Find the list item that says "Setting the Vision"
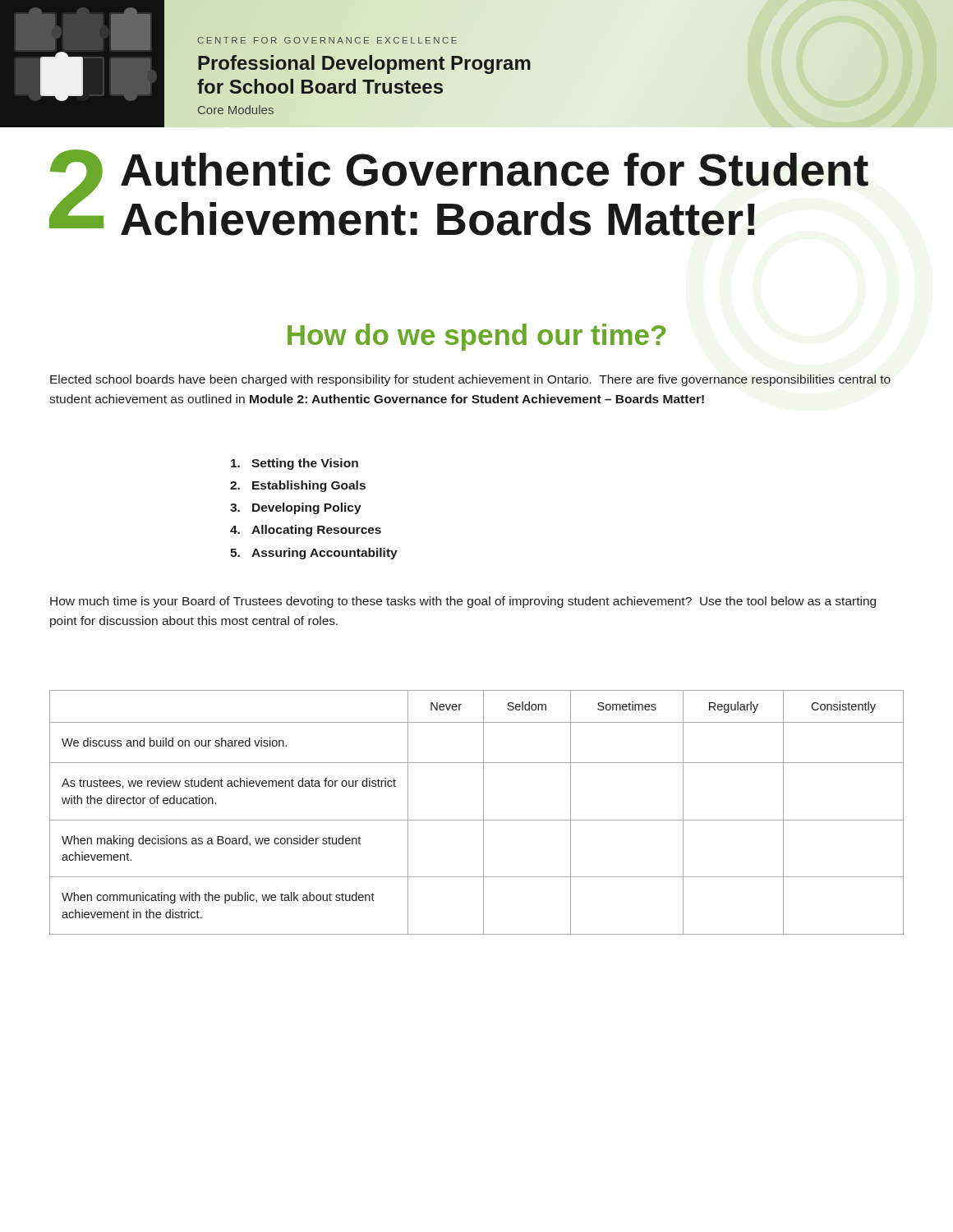 (x=294, y=463)
